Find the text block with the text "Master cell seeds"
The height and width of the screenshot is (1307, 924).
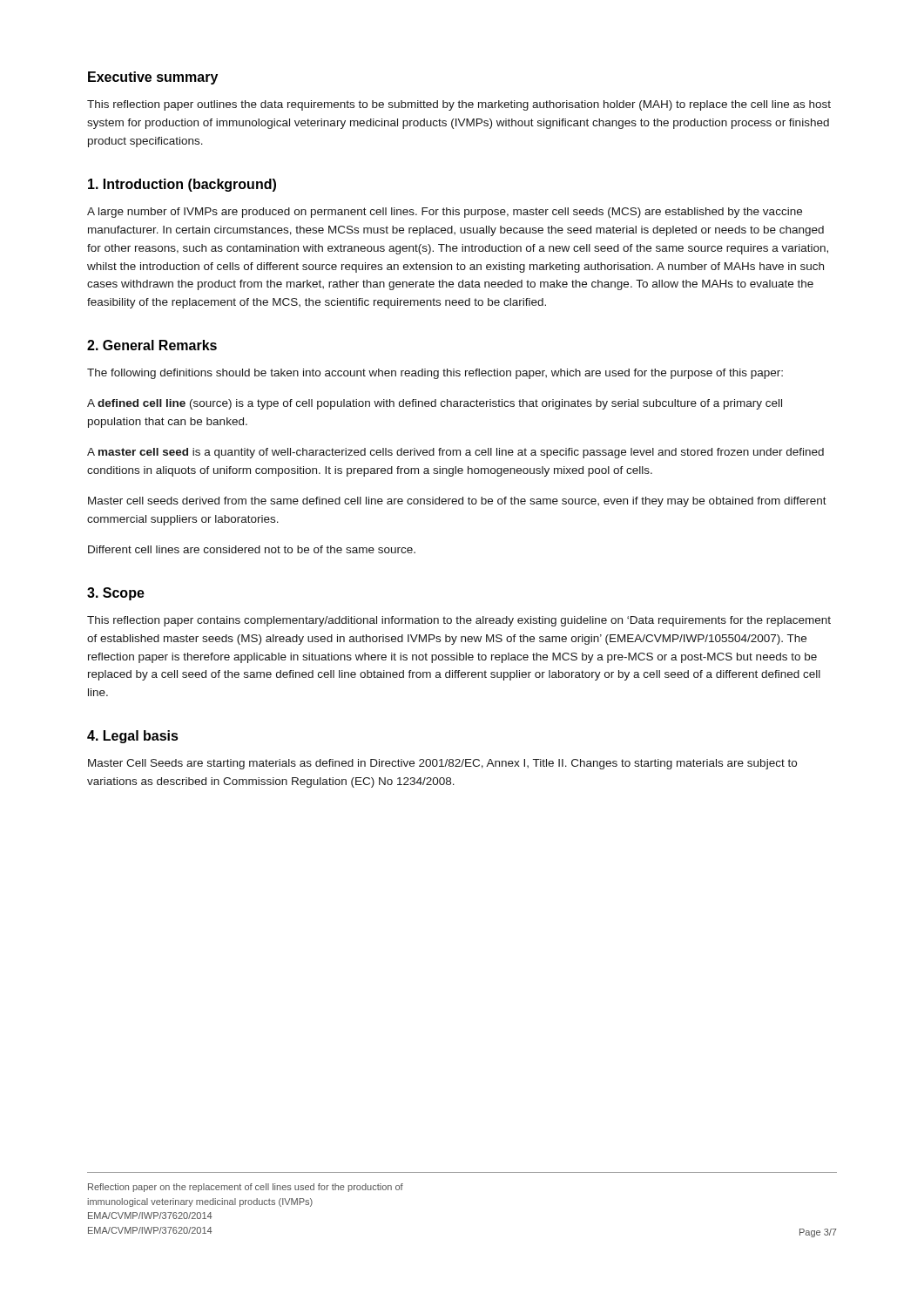pyautogui.click(x=457, y=510)
